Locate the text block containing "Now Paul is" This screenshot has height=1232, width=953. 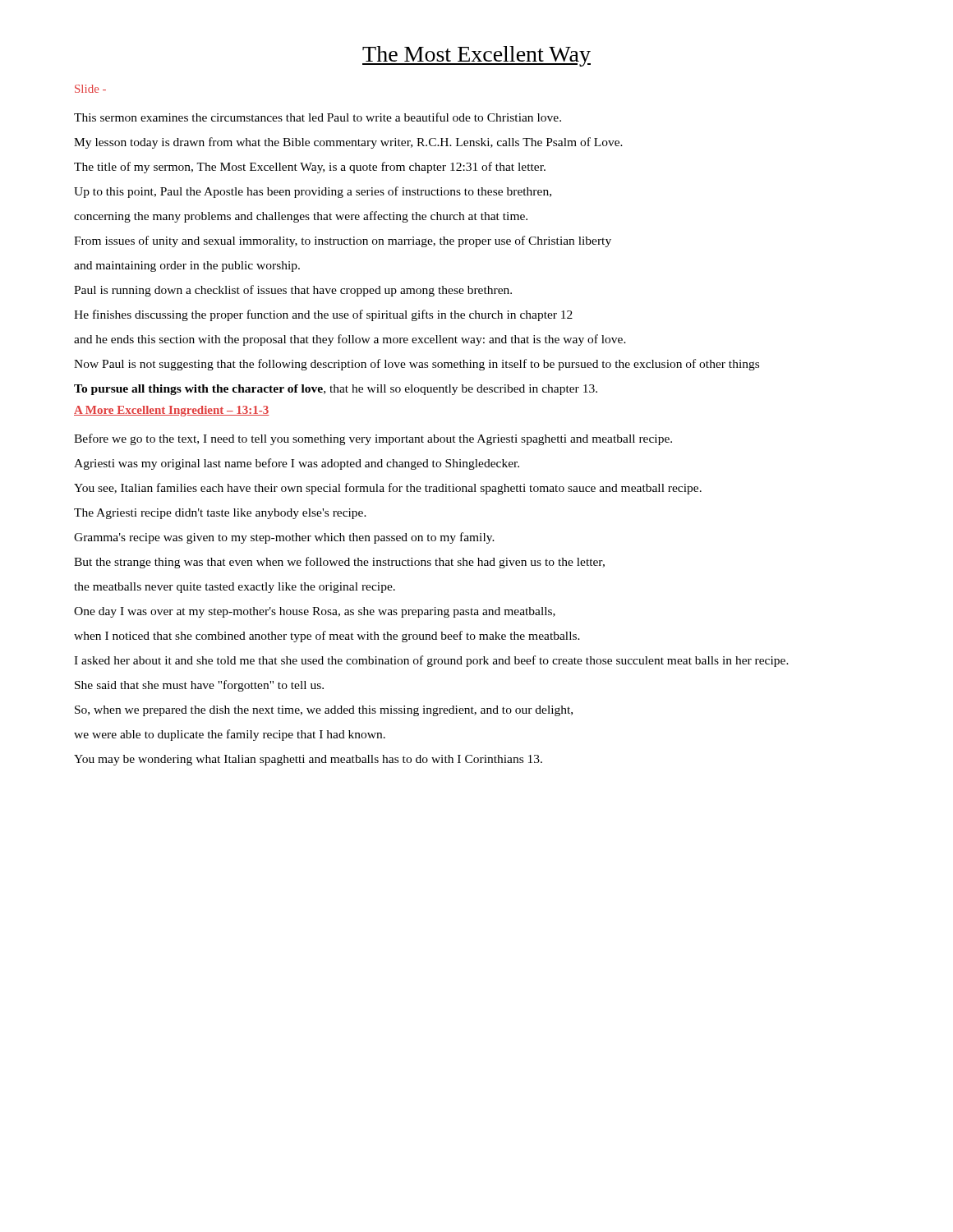click(417, 364)
